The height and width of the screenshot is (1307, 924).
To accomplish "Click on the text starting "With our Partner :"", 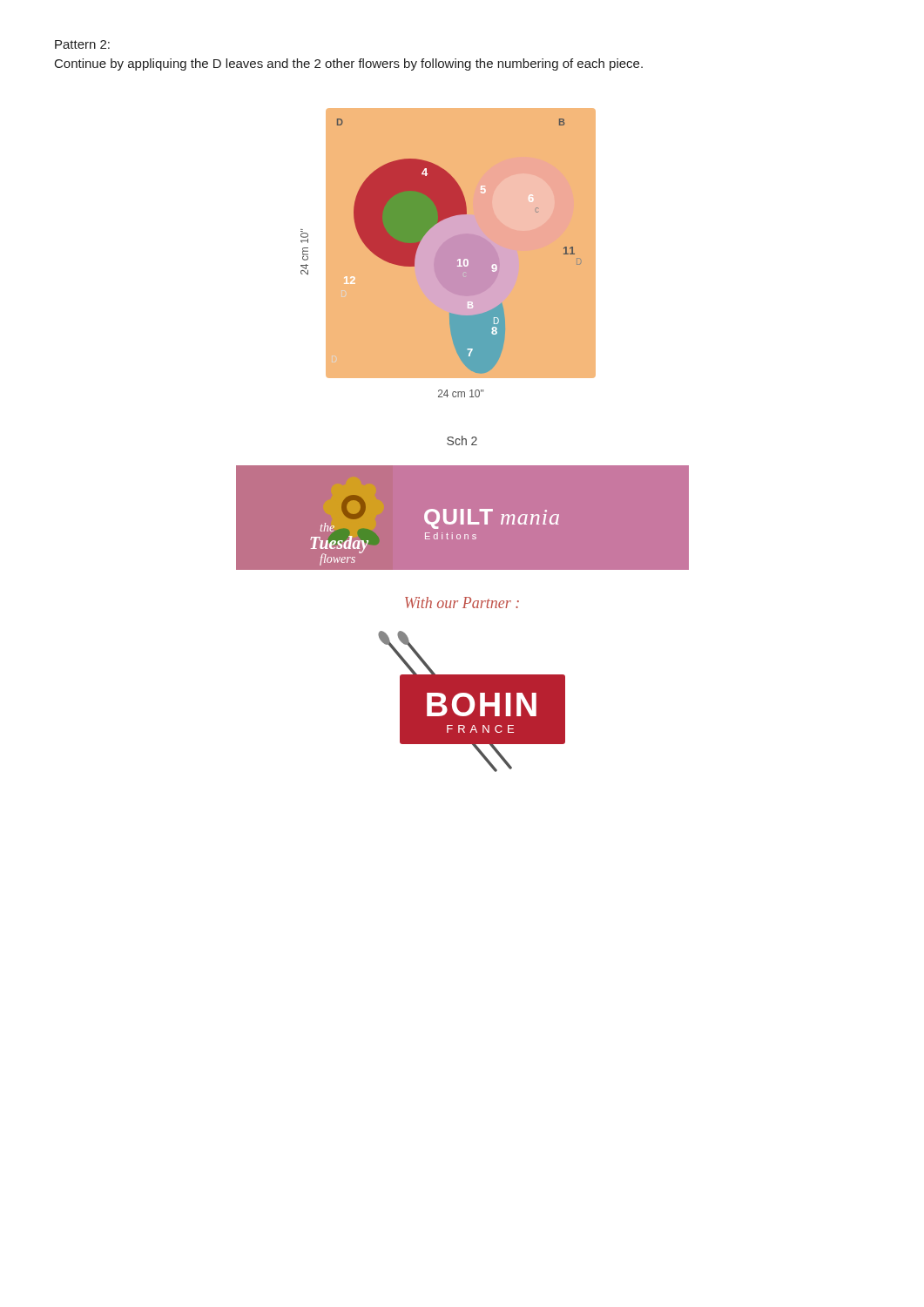I will coord(462,603).
